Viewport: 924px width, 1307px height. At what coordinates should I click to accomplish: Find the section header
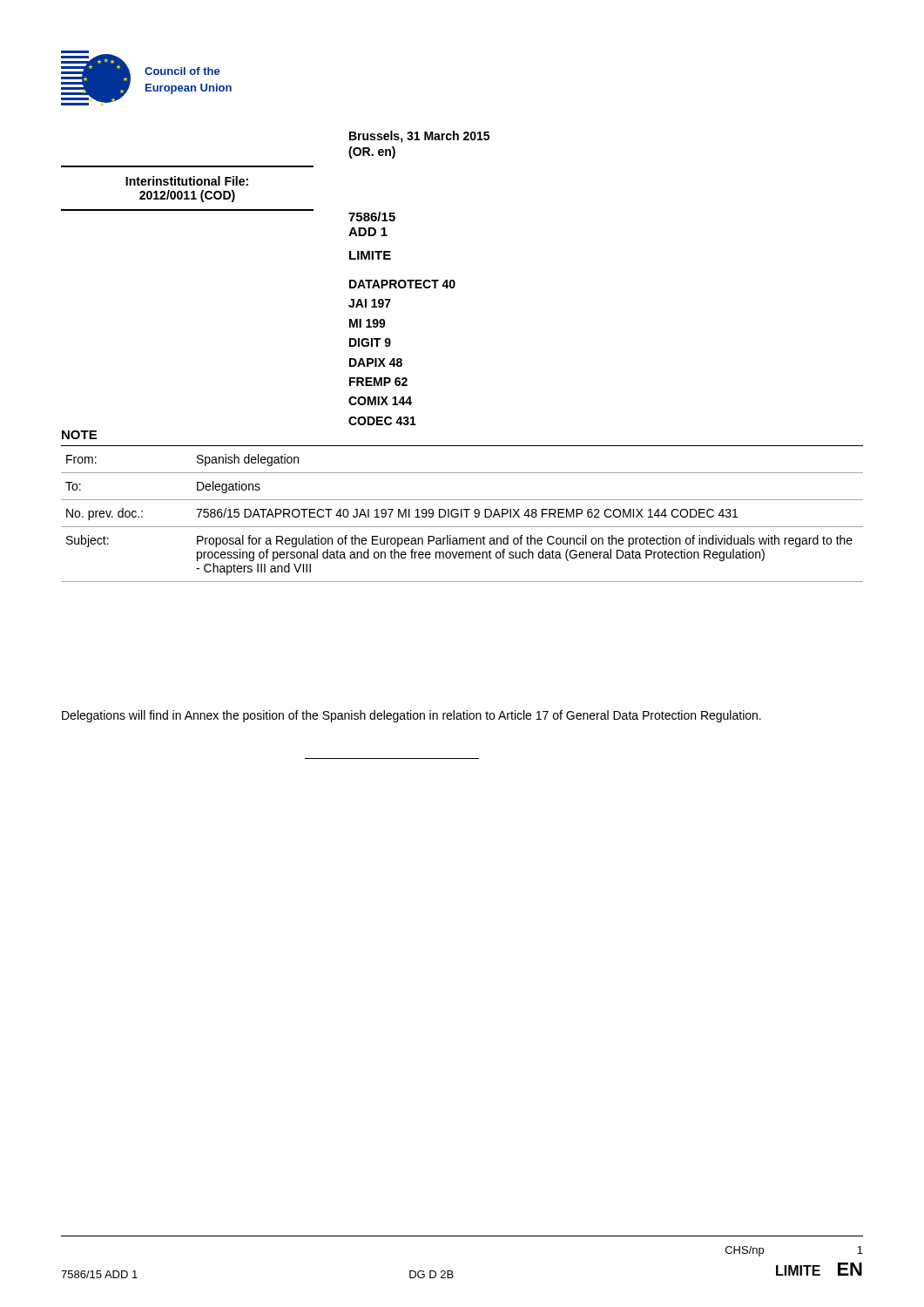pyautogui.click(x=79, y=434)
